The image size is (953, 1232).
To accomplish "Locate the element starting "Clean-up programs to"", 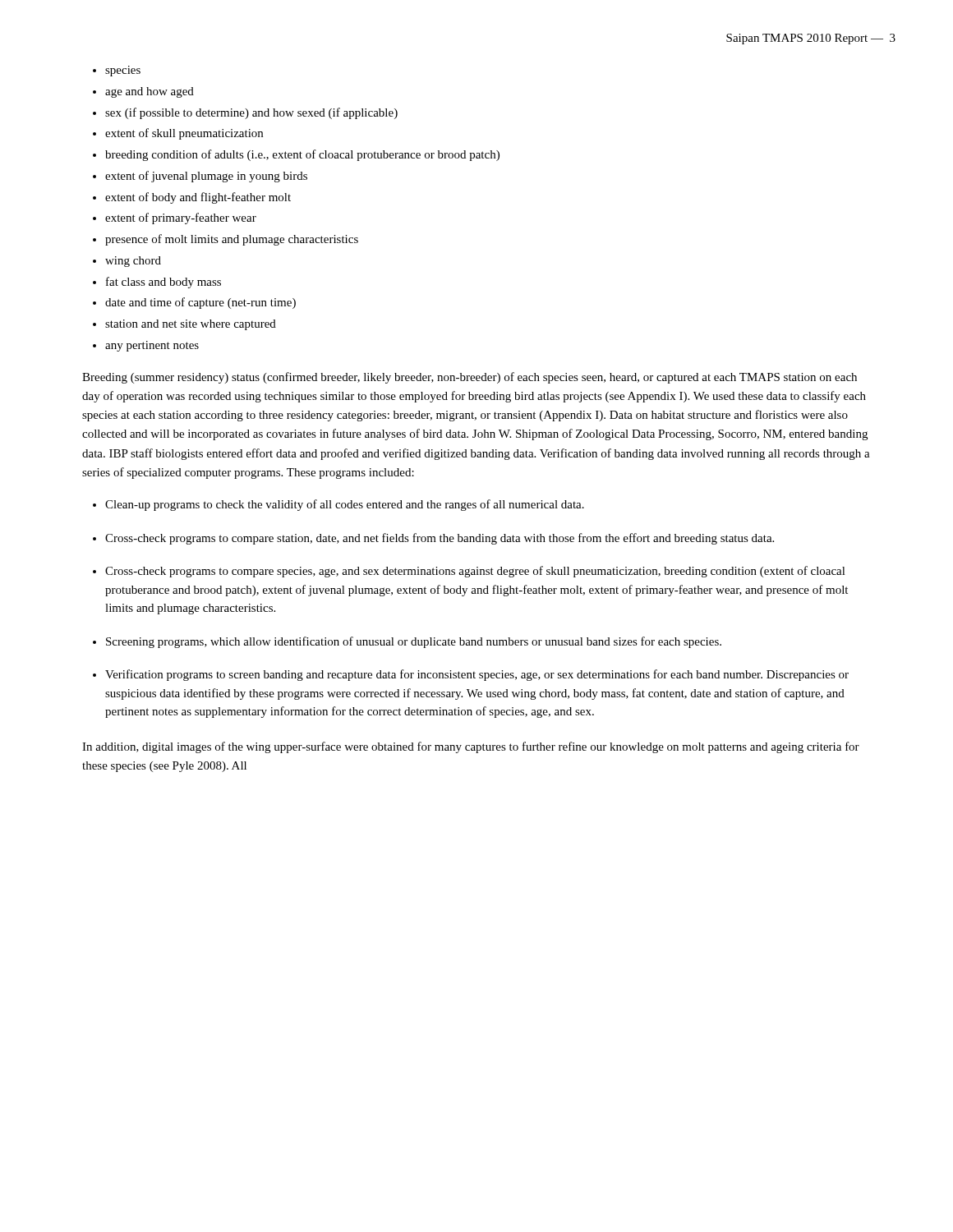I will tap(476, 505).
